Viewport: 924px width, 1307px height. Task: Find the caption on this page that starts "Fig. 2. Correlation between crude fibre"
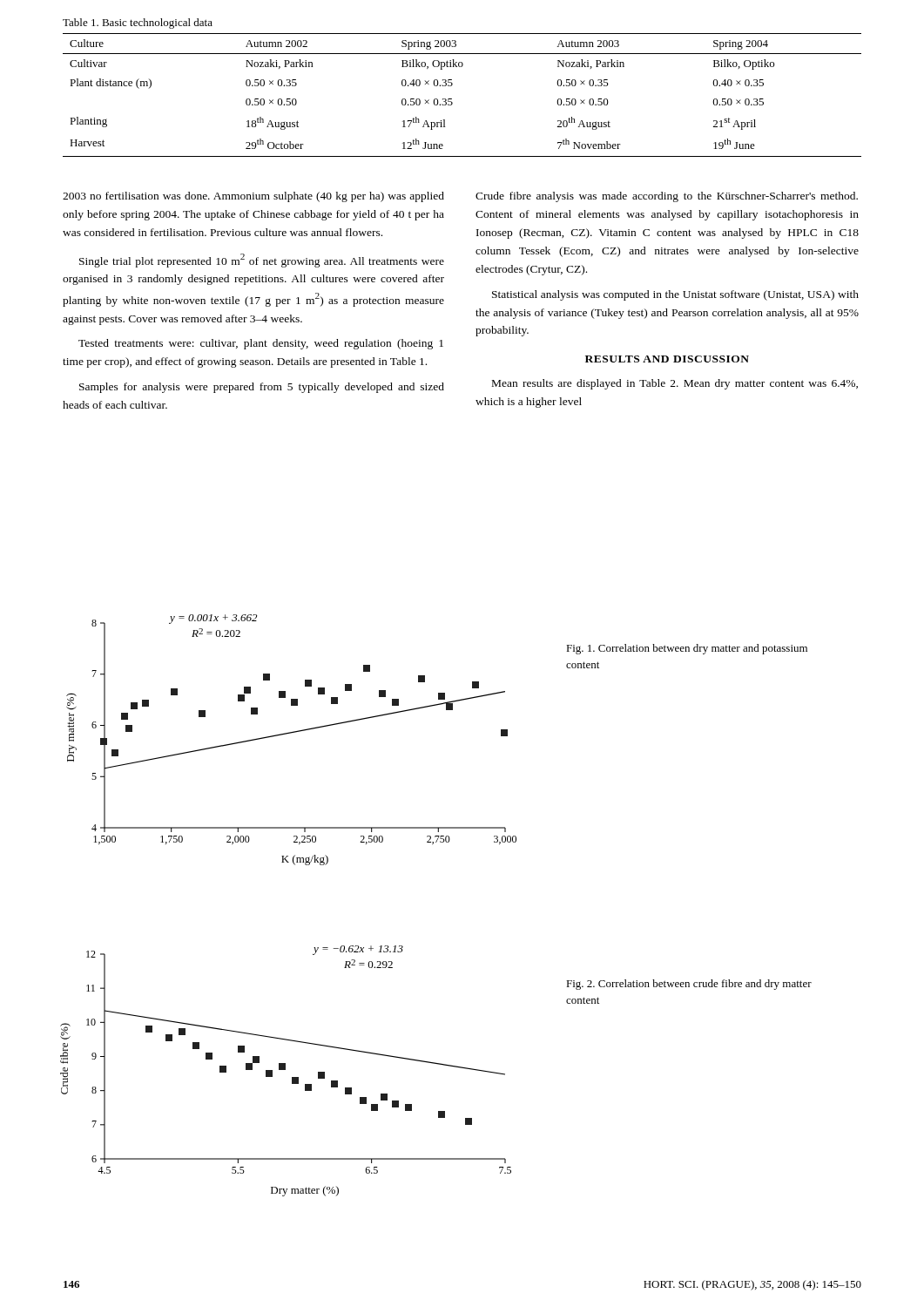coord(689,991)
